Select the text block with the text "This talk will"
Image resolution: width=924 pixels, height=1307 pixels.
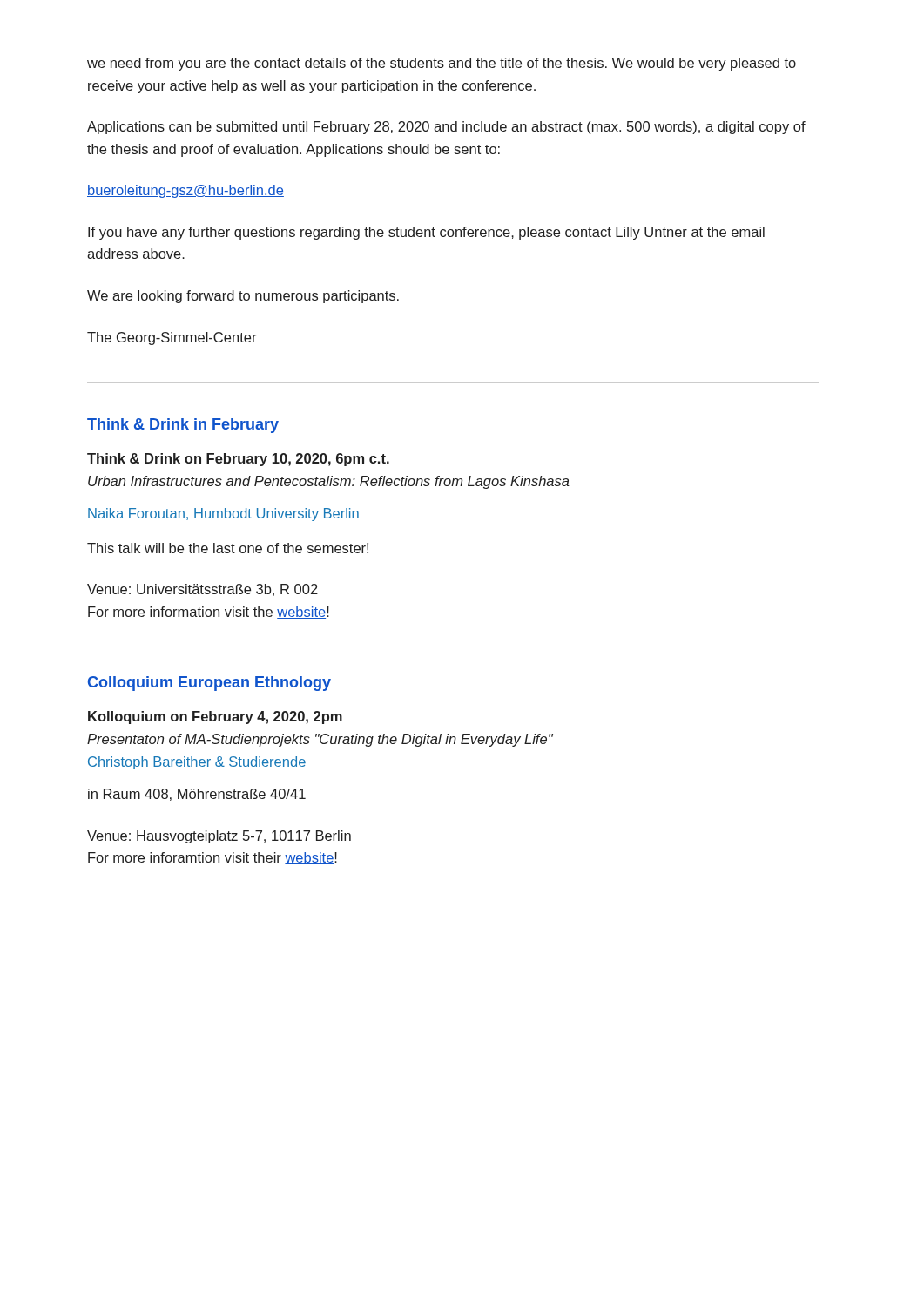click(228, 548)
